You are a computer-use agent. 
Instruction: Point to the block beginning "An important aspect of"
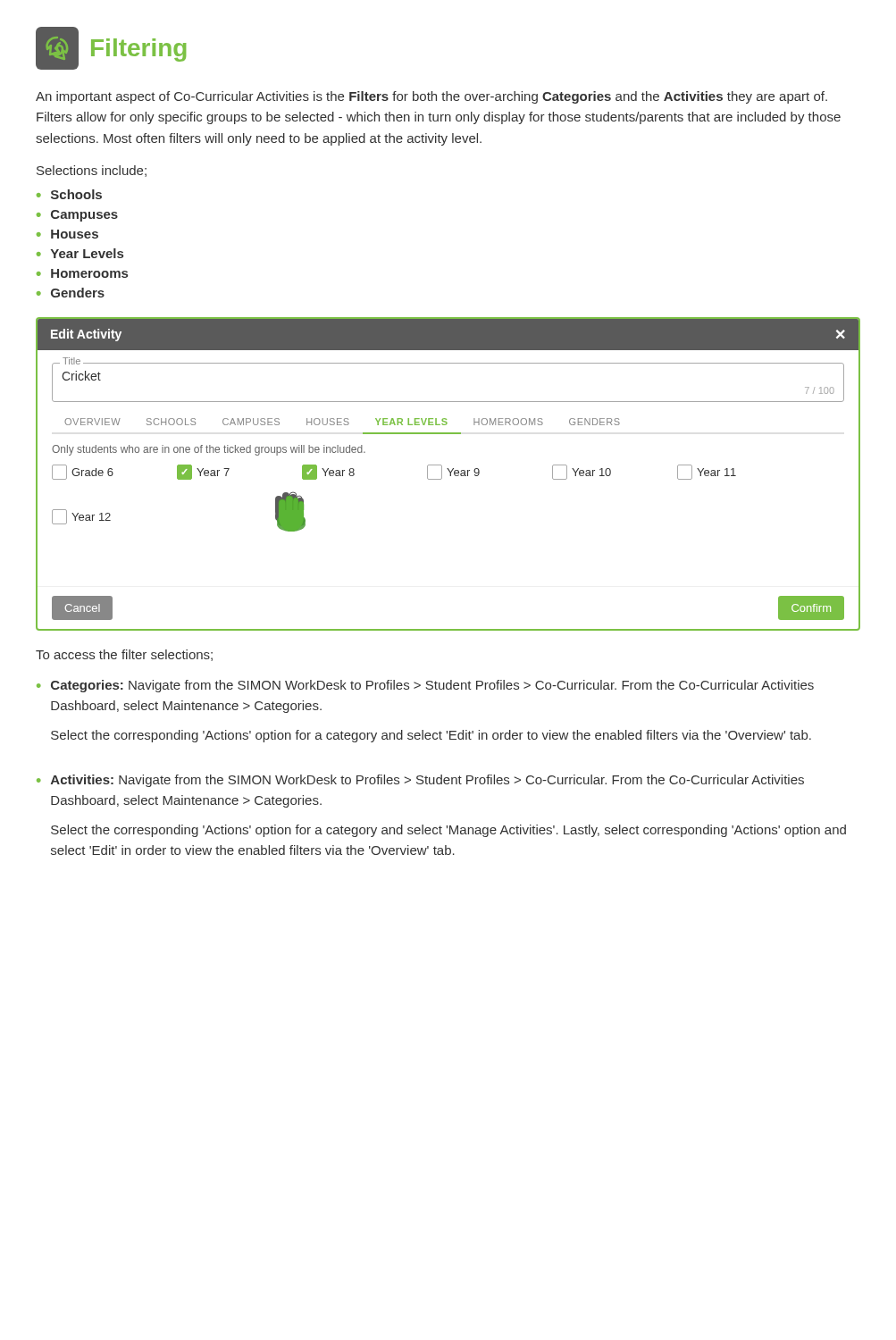click(x=438, y=117)
